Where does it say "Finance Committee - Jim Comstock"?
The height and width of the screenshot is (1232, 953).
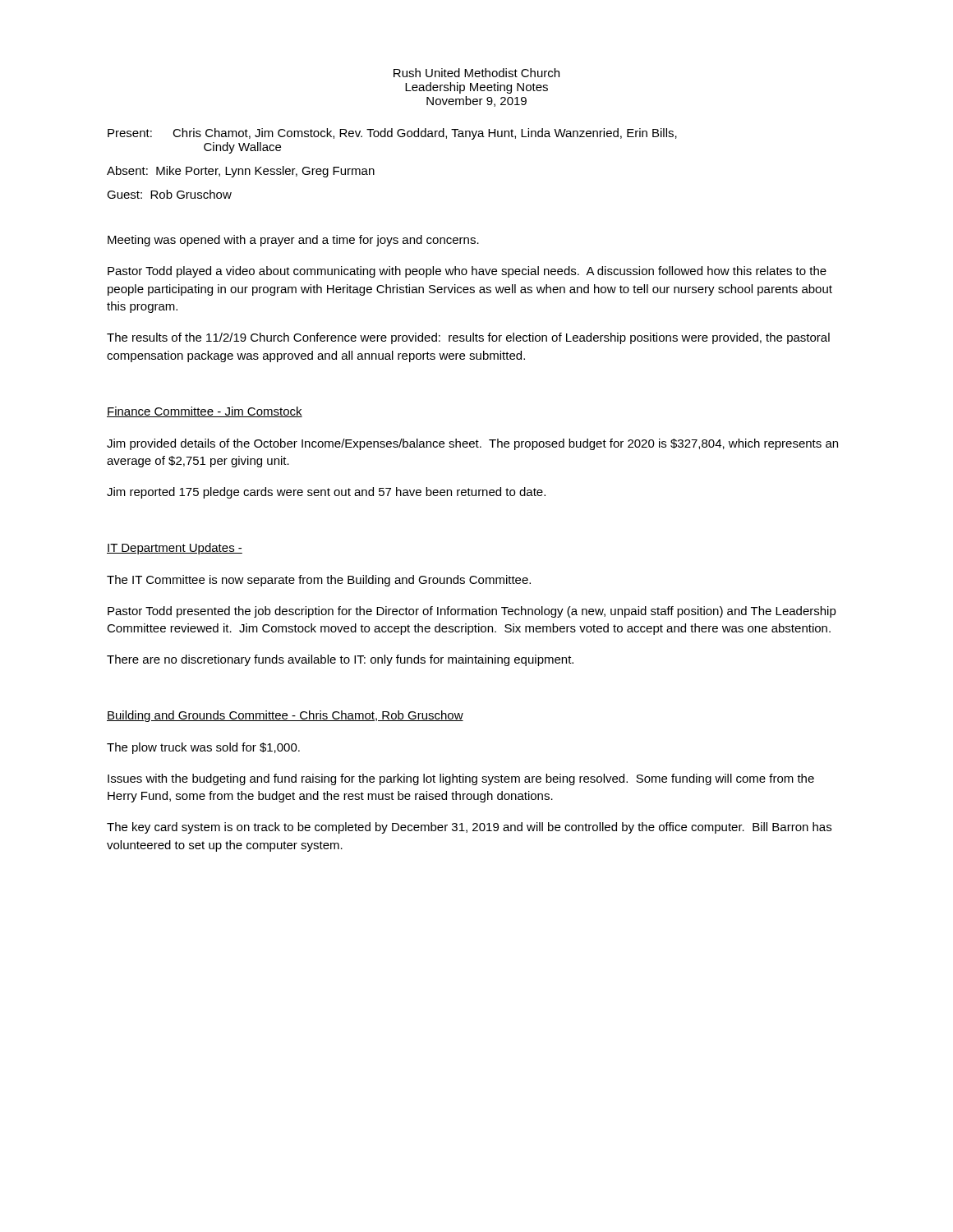[x=204, y=411]
